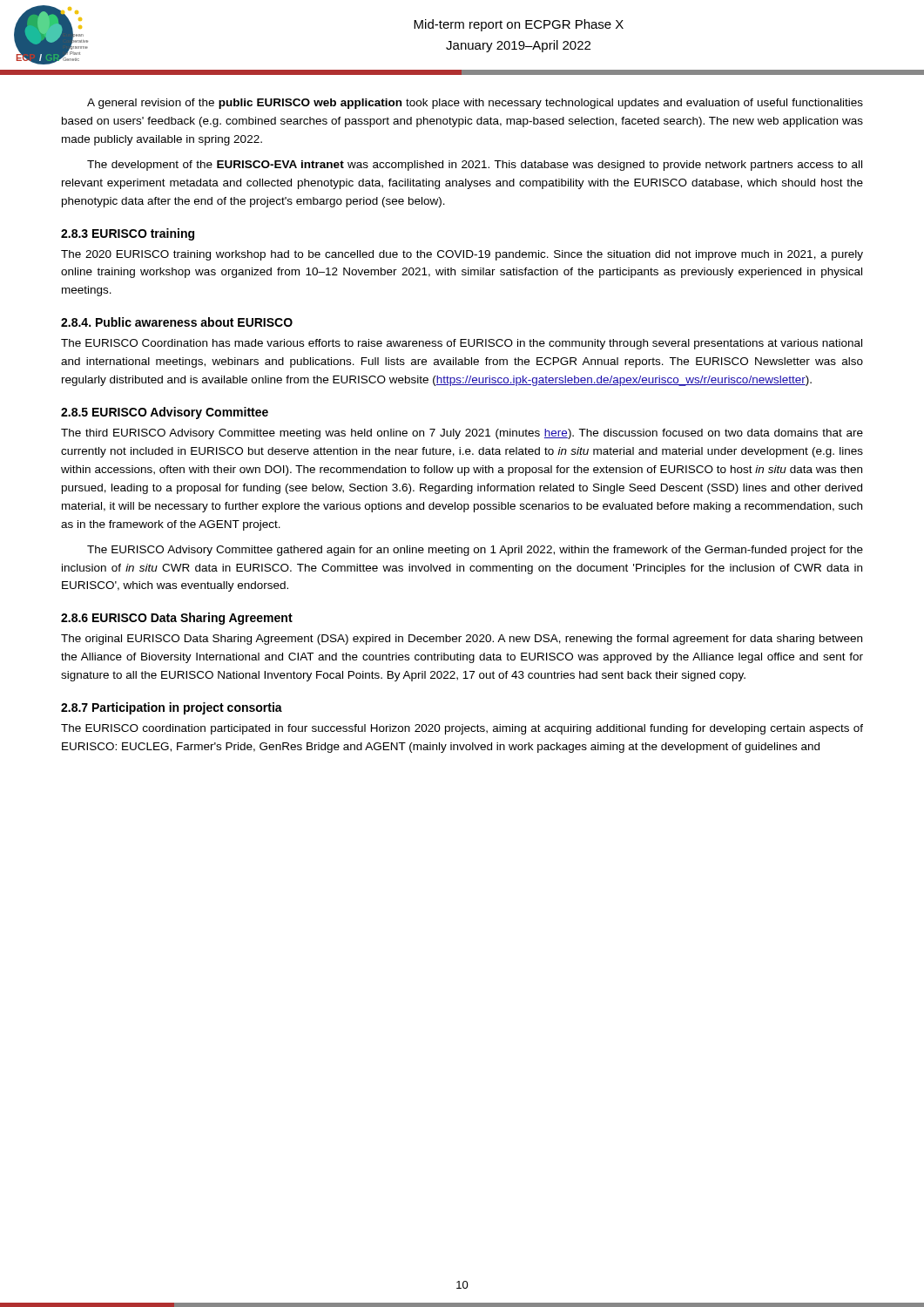This screenshot has width=924, height=1307.
Task: Click on the text block starting "The third EURISCO Advisory"
Action: [x=462, y=510]
